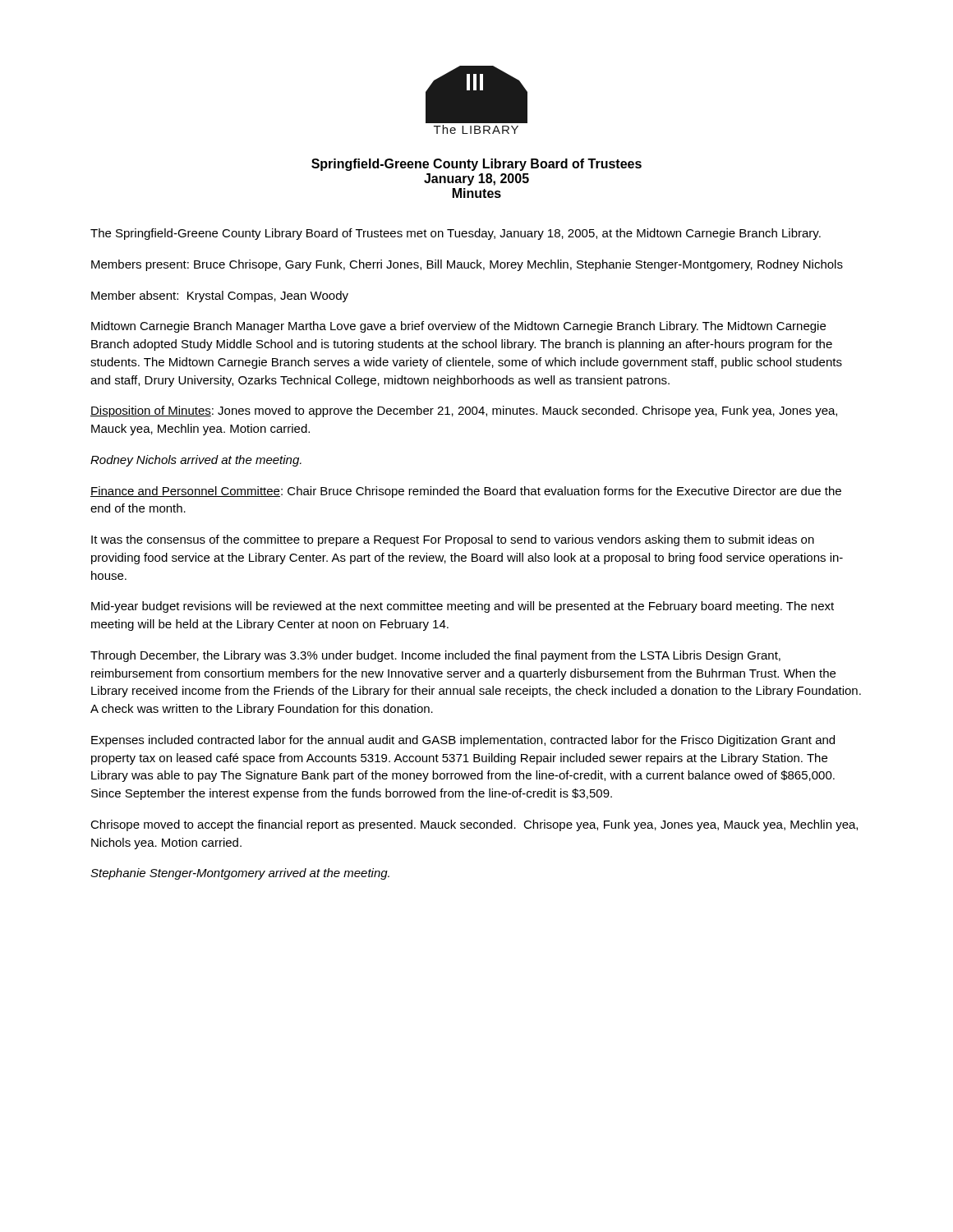Click the passage that begins "Through December, the Library was 3.3% under budget."
This screenshot has width=953, height=1232.
476,682
